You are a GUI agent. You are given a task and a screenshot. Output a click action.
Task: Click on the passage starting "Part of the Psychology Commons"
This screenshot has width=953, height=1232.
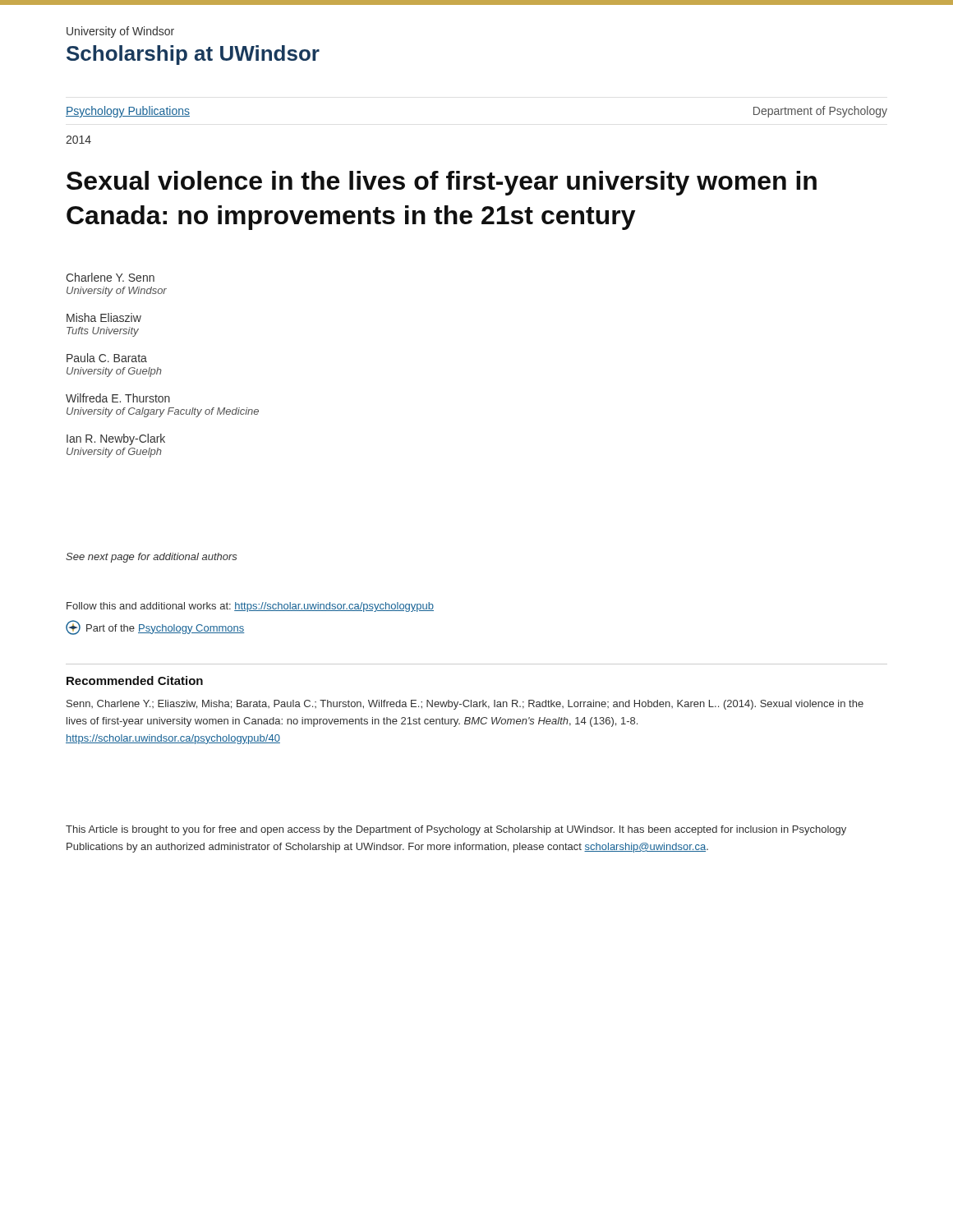155,627
